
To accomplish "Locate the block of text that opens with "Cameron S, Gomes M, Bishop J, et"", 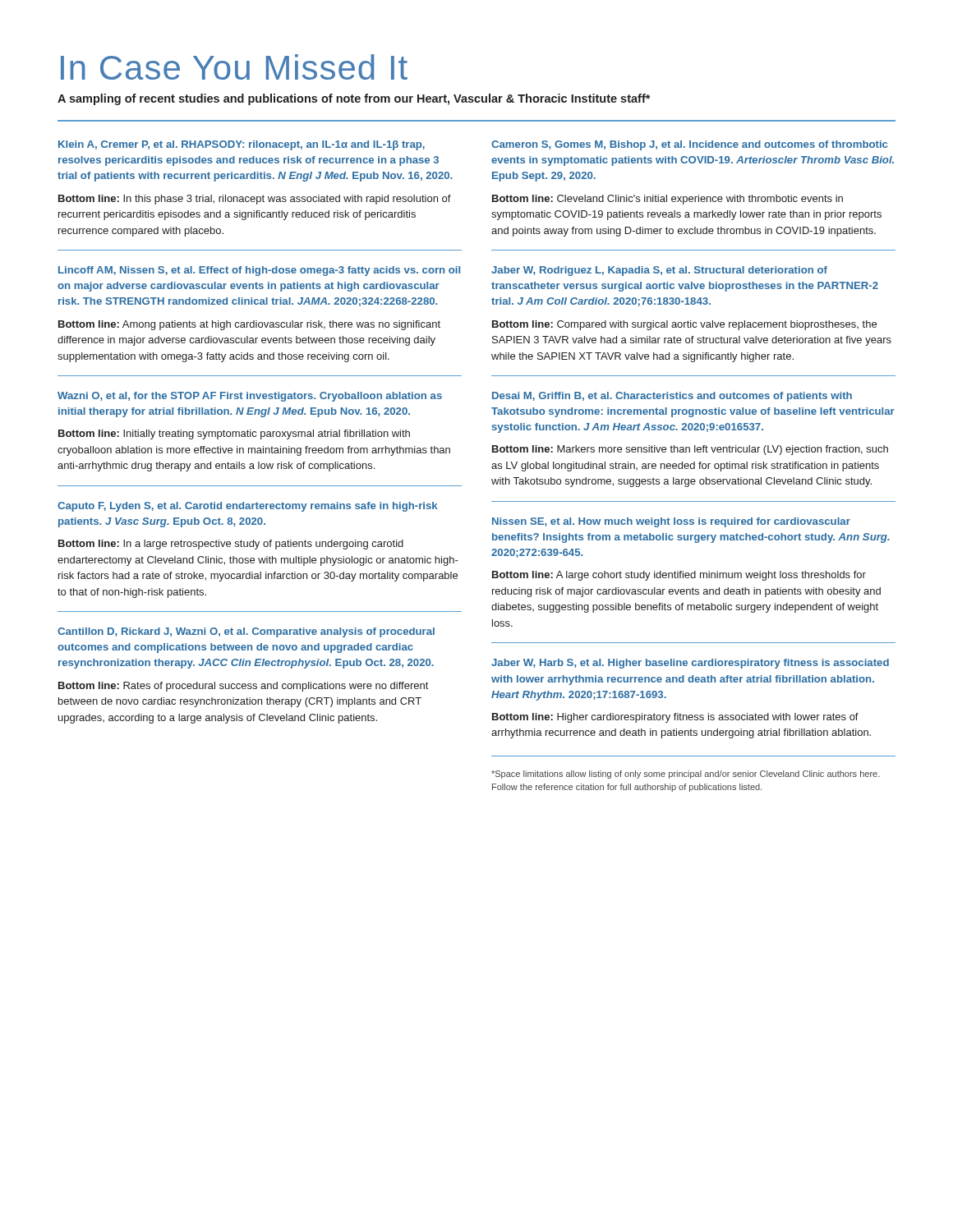I will click(x=693, y=187).
